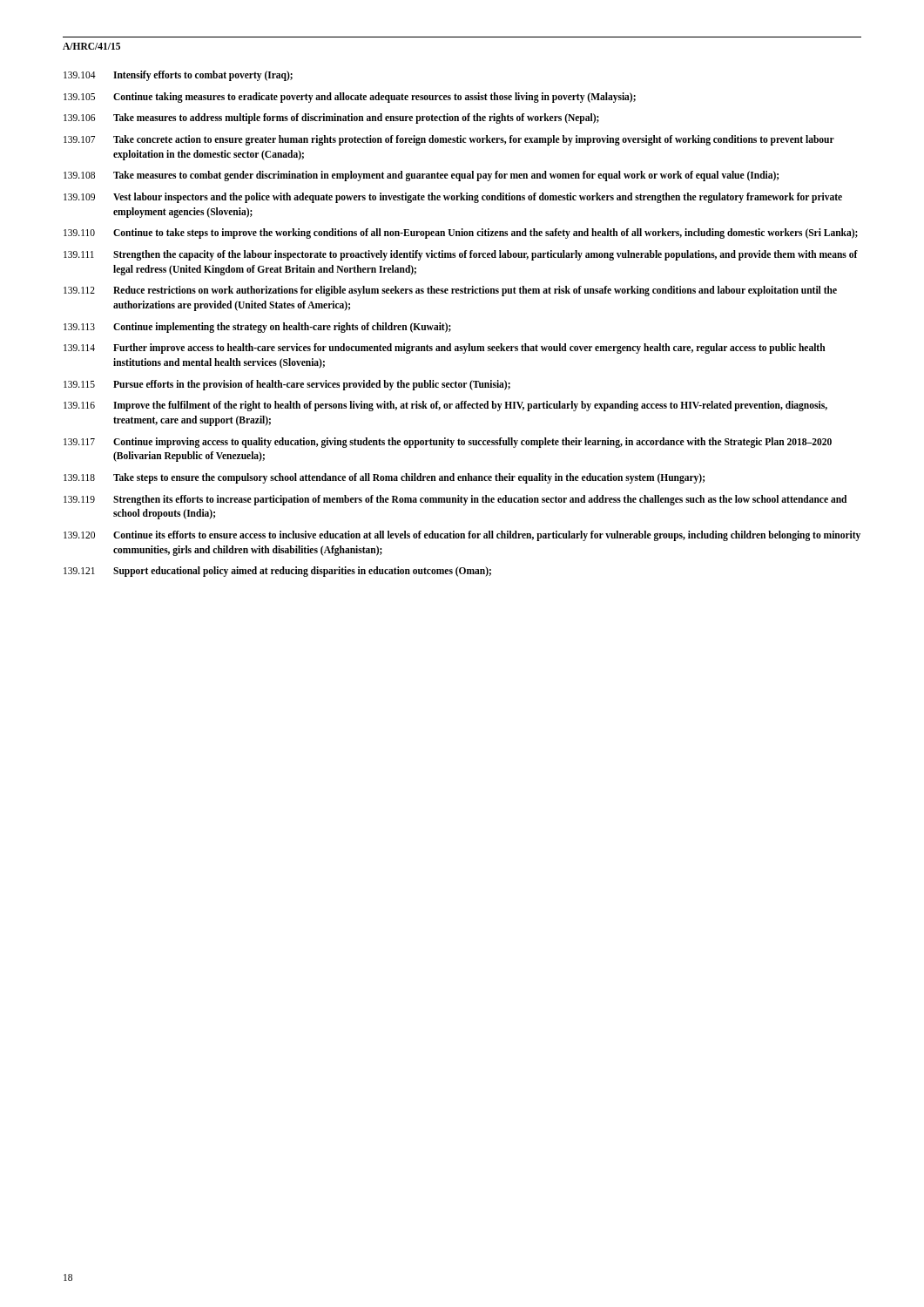Click on the element starting "139.119 Strengthen its"

(x=462, y=507)
